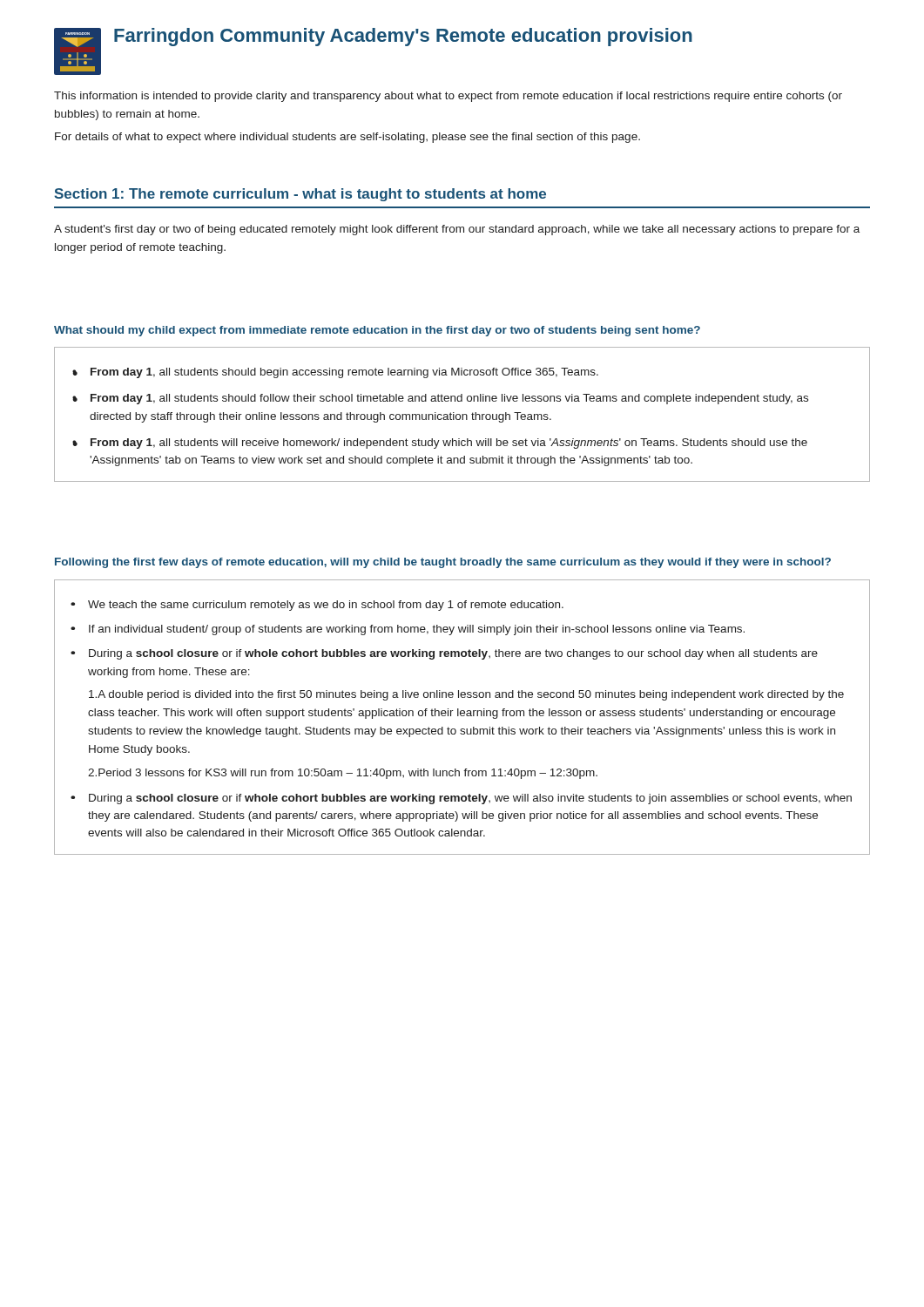Image resolution: width=924 pixels, height=1307 pixels.
Task: Find the block on this page that starts "For details of what to expect where"
Action: pyautogui.click(x=462, y=137)
